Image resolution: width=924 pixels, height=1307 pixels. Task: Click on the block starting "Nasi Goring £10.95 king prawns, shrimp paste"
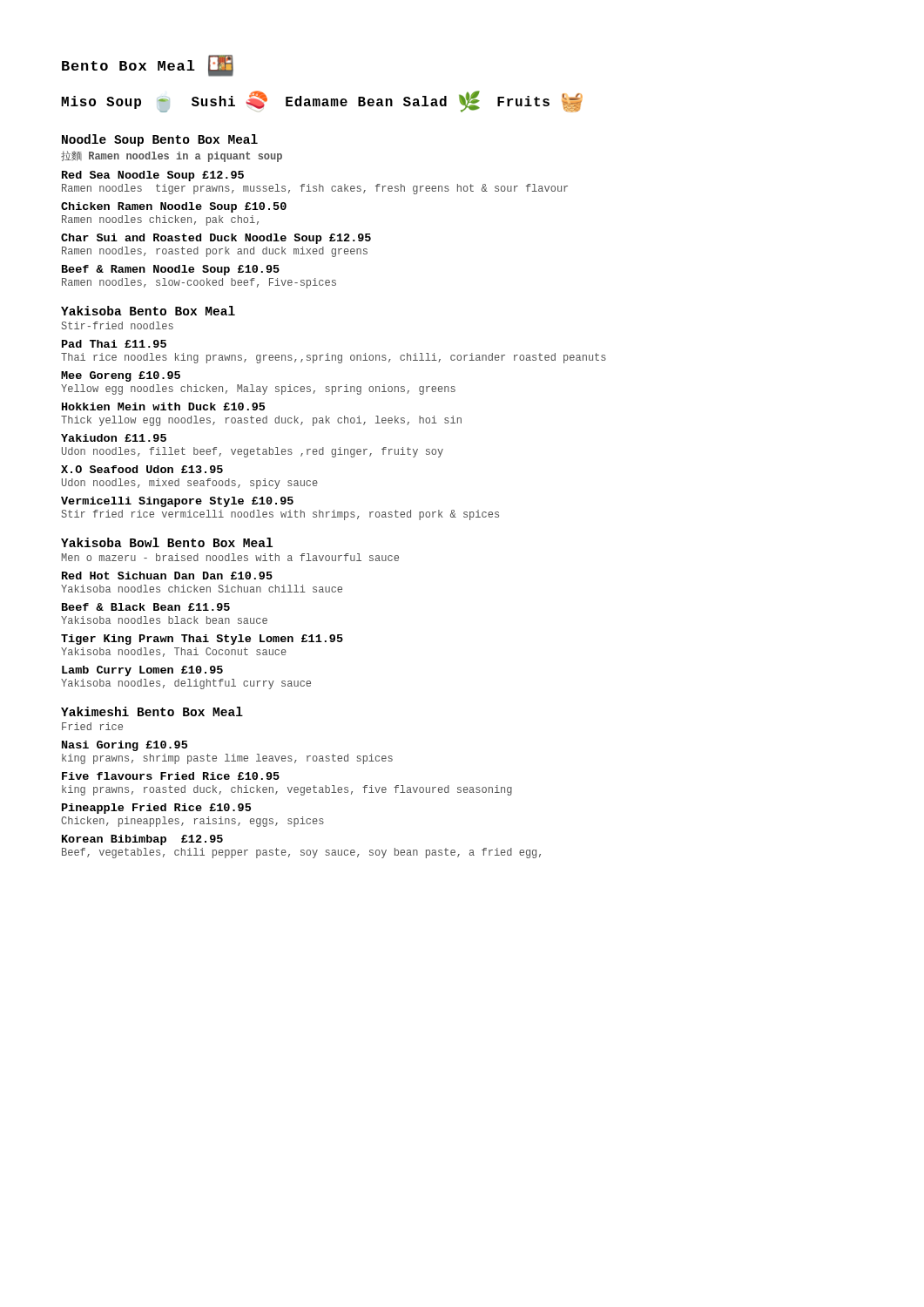125,746
